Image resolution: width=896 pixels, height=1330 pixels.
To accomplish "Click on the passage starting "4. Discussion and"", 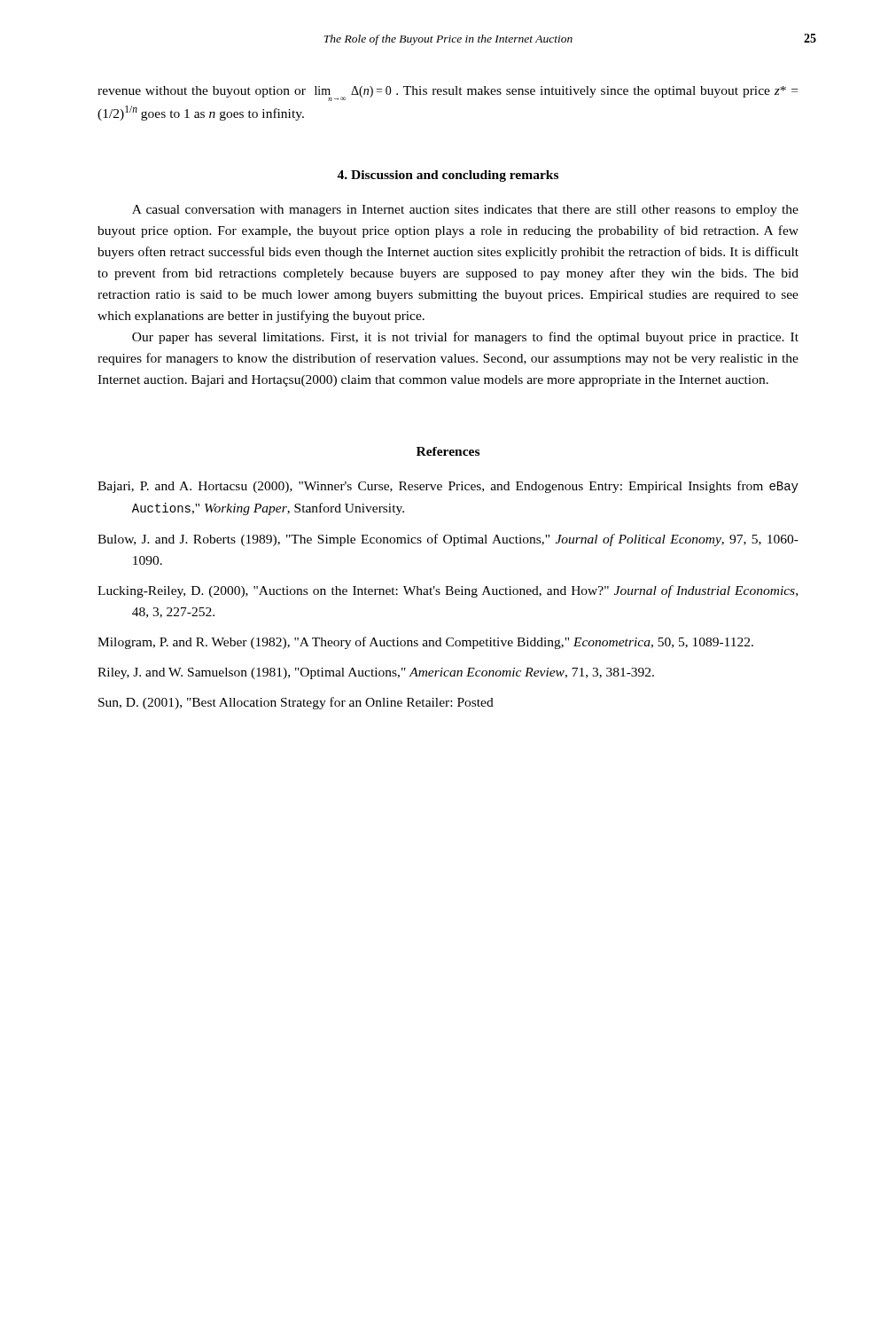I will 448,174.
